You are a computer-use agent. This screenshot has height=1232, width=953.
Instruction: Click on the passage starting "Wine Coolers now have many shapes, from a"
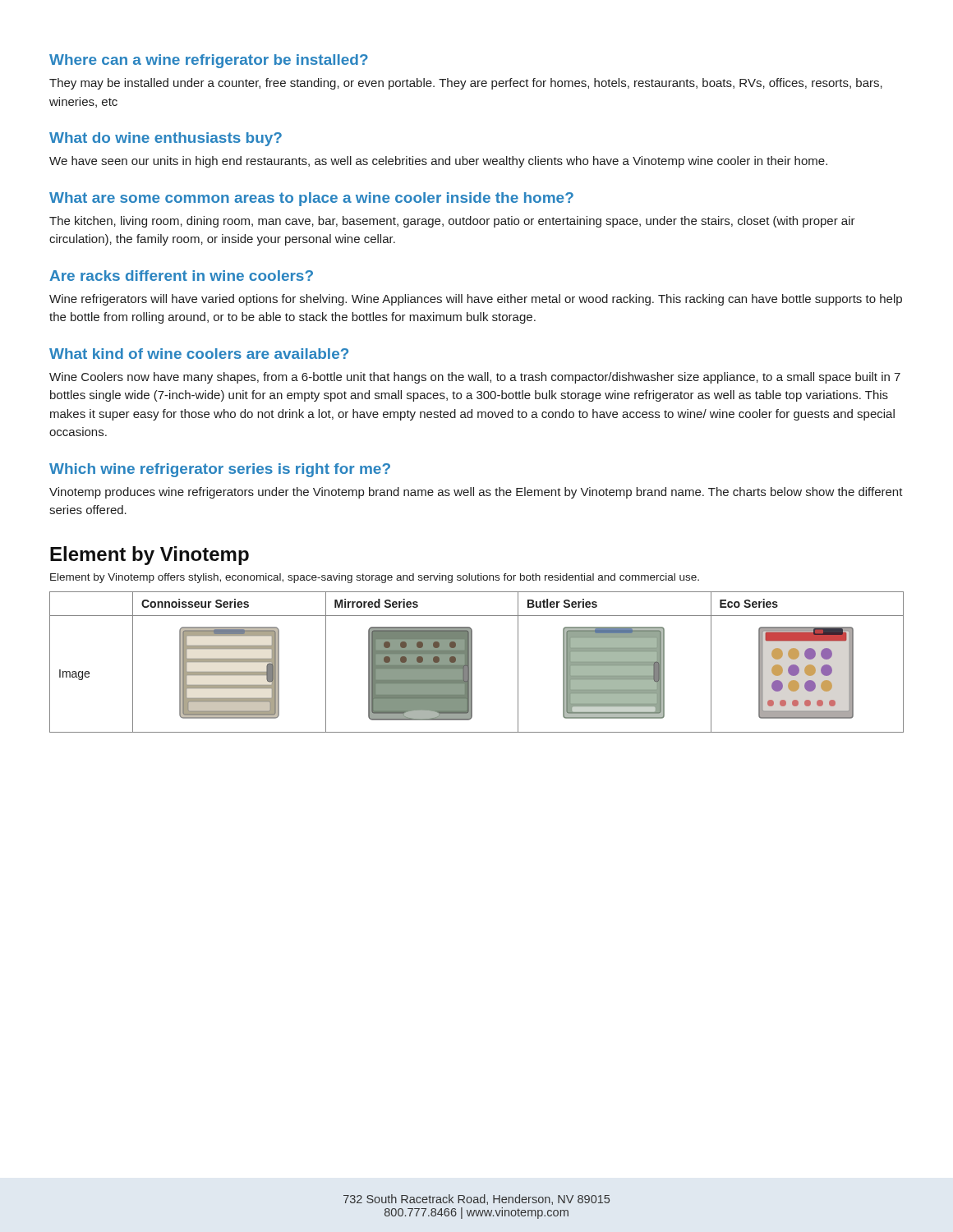click(475, 404)
